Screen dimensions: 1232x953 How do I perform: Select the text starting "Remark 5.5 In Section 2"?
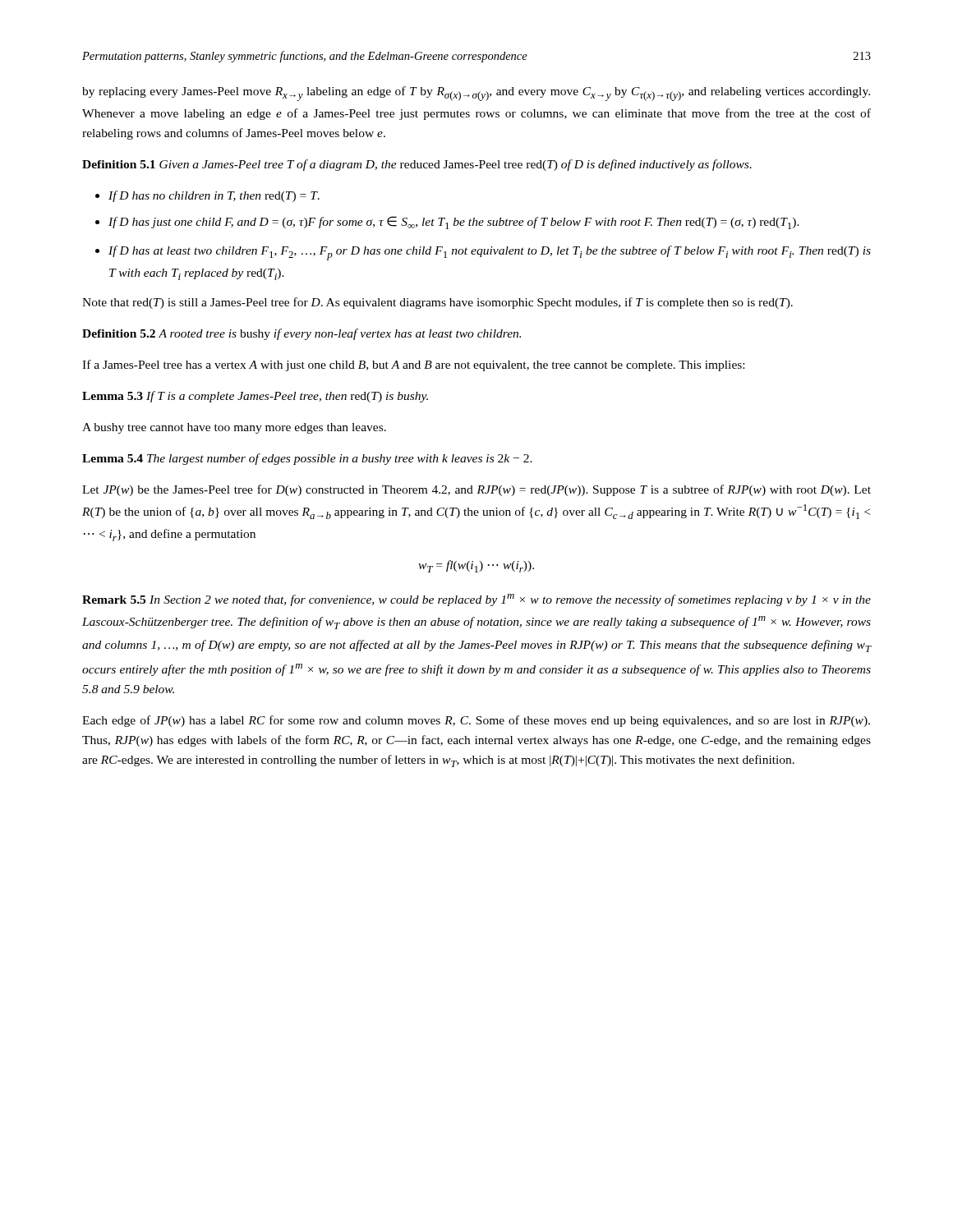476,643
